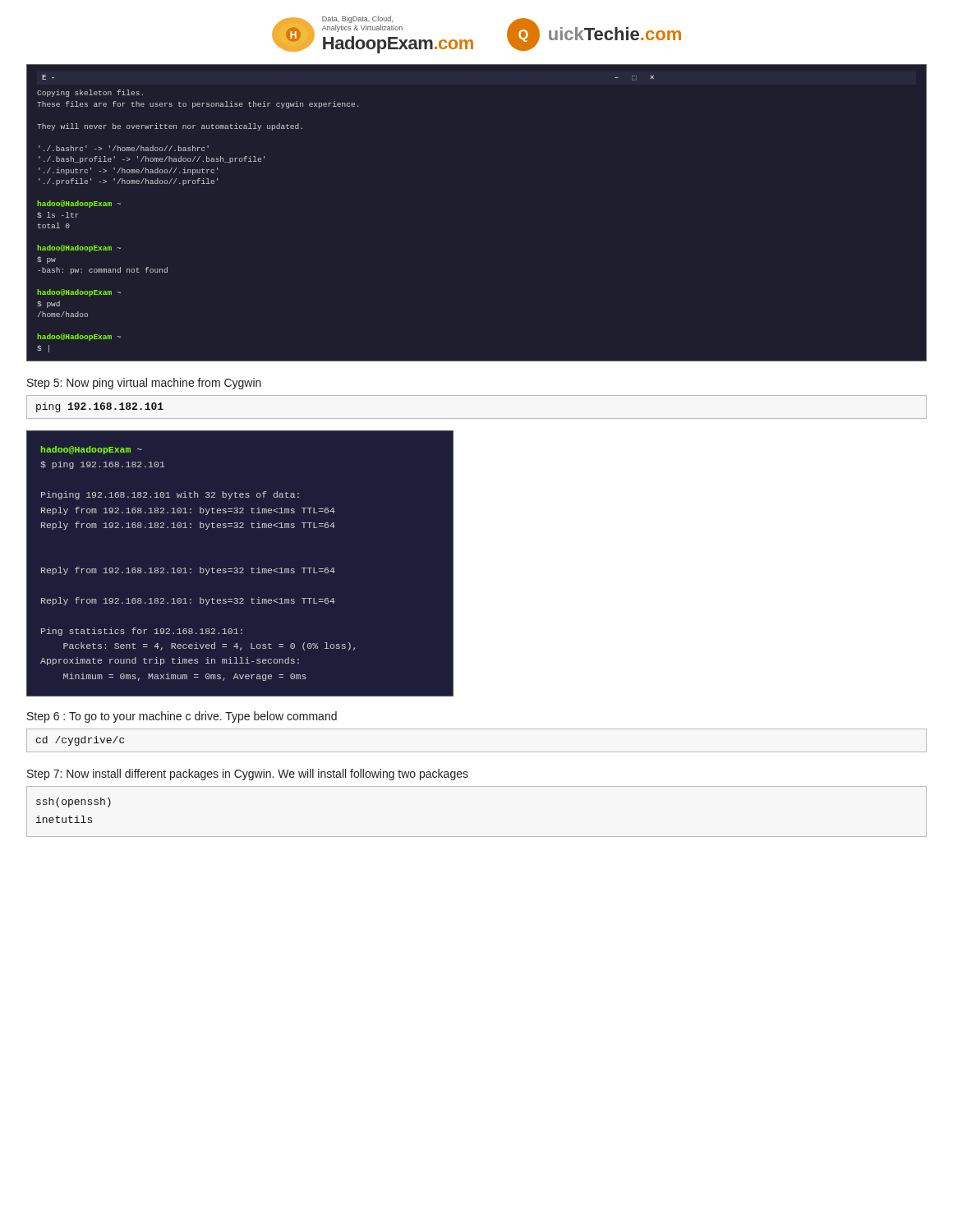The width and height of the screenshot is (953, 1232).
Task: Locate the region starting "cd /cygdrive/c"
Action: coord(80,741)
